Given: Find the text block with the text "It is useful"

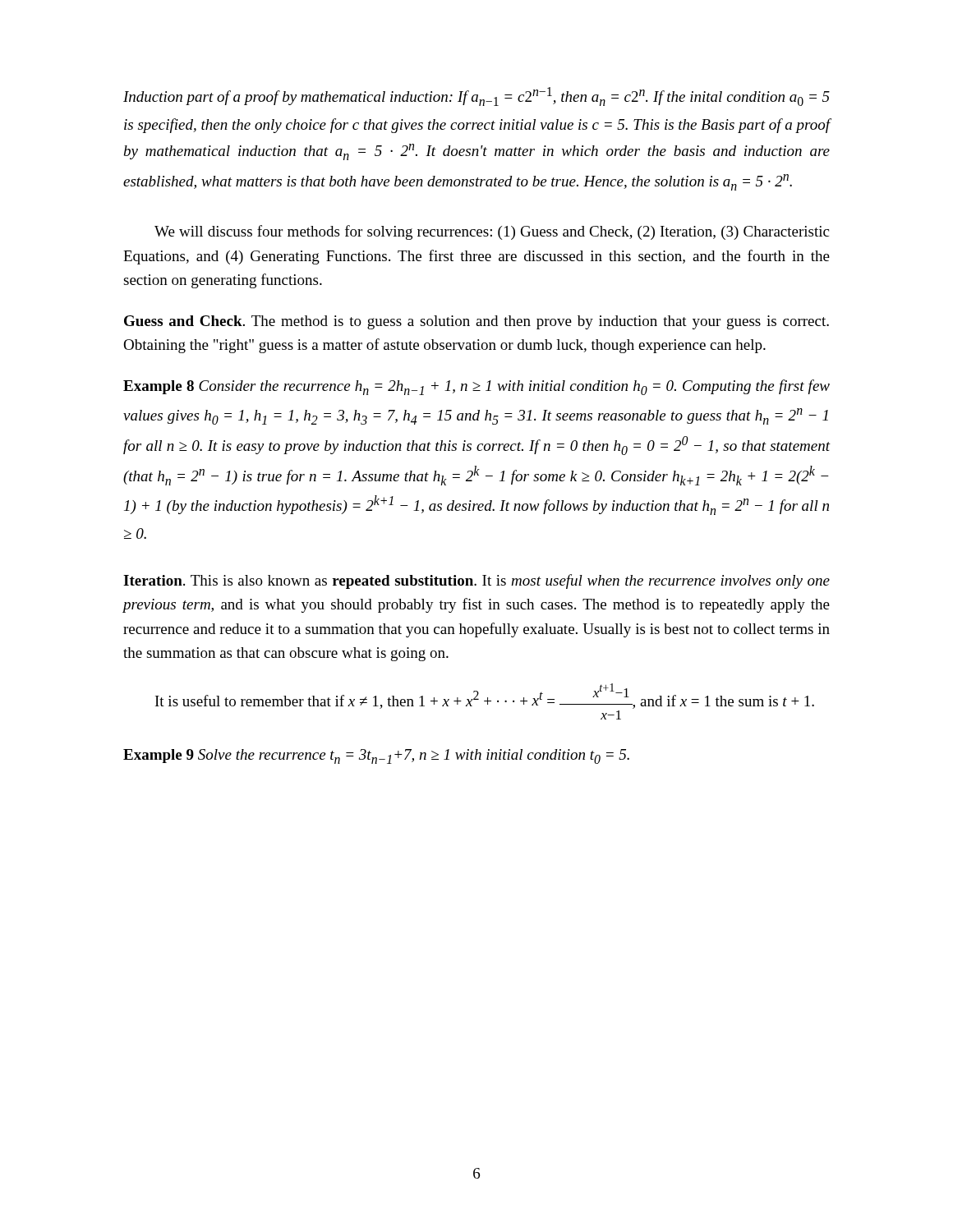Looking at the screenshot, I should coord(476,702).
